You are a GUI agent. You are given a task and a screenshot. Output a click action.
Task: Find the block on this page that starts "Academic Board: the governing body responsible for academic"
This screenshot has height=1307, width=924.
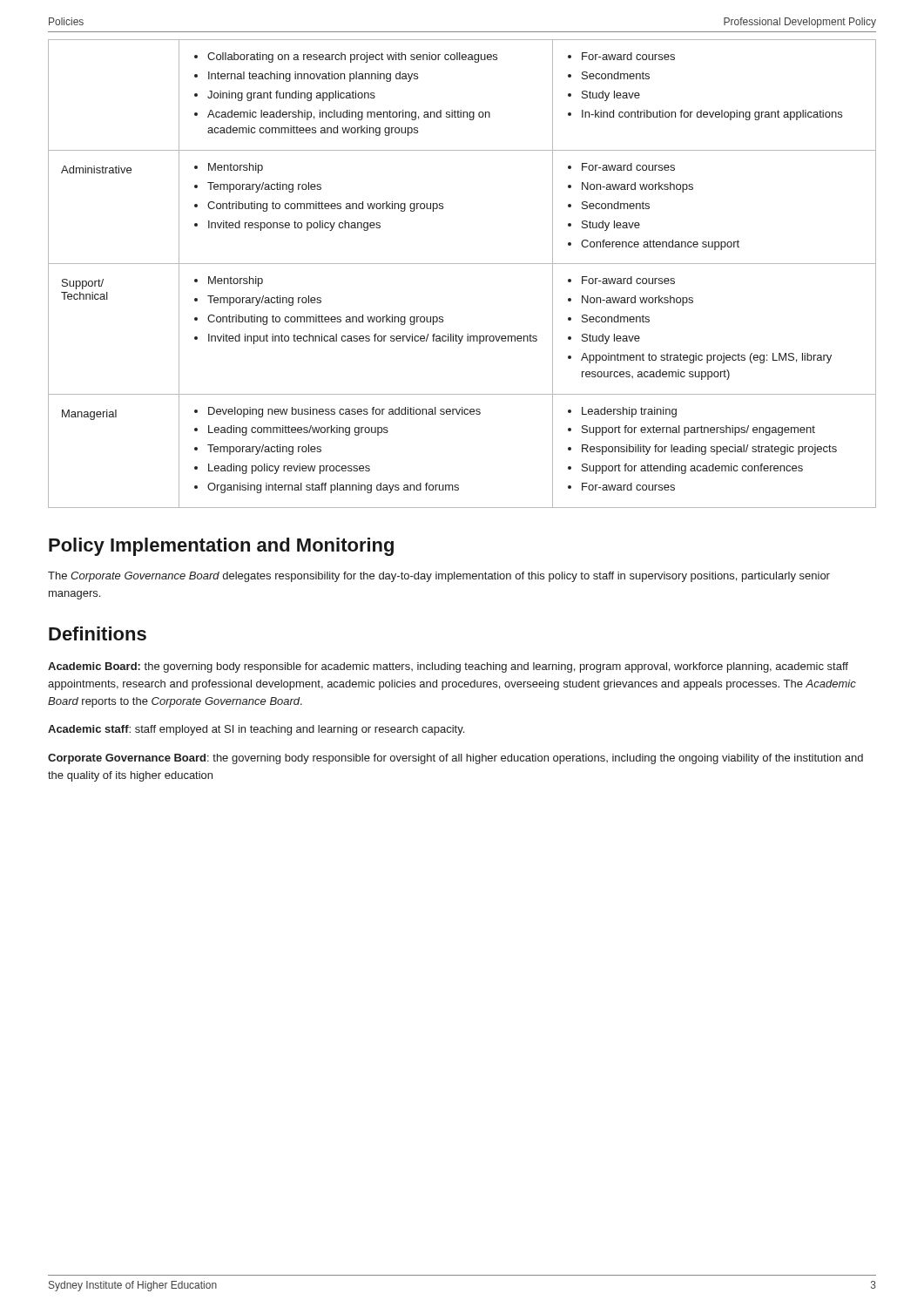[452, 684]
